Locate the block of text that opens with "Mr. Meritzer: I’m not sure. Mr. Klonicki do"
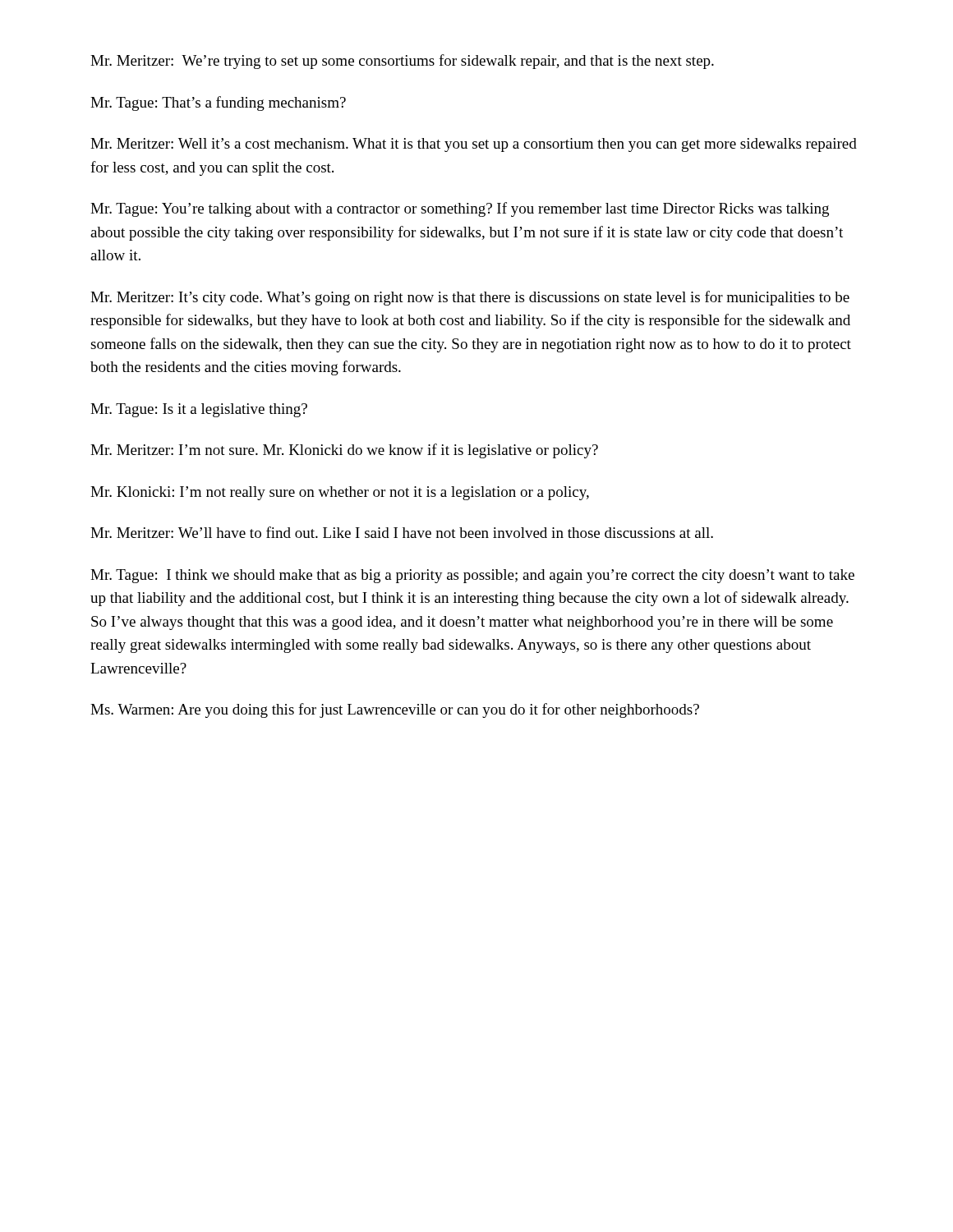 344,450
